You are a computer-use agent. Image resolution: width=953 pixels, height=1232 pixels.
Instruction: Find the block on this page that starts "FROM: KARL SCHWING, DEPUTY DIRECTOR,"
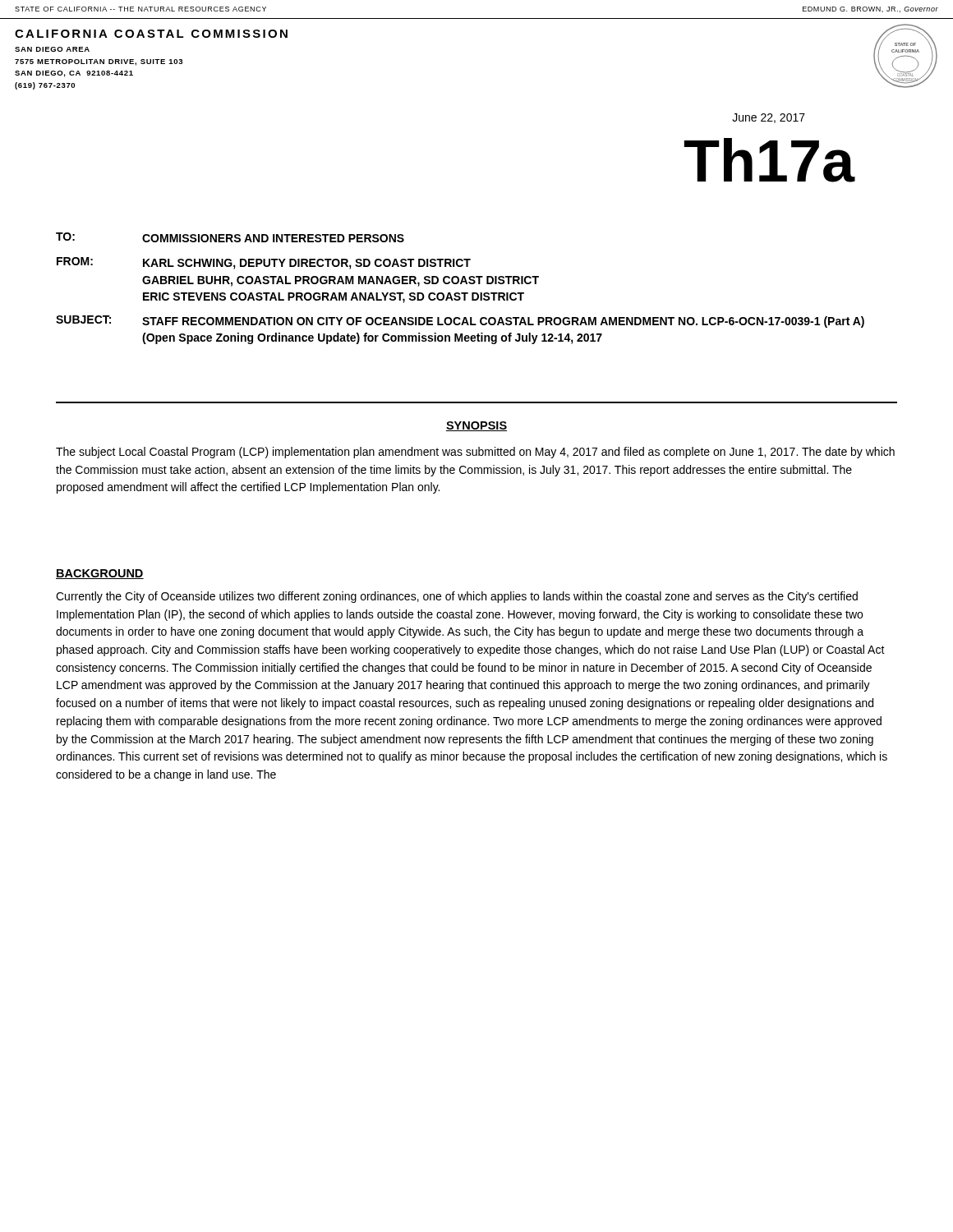point(476,280)
